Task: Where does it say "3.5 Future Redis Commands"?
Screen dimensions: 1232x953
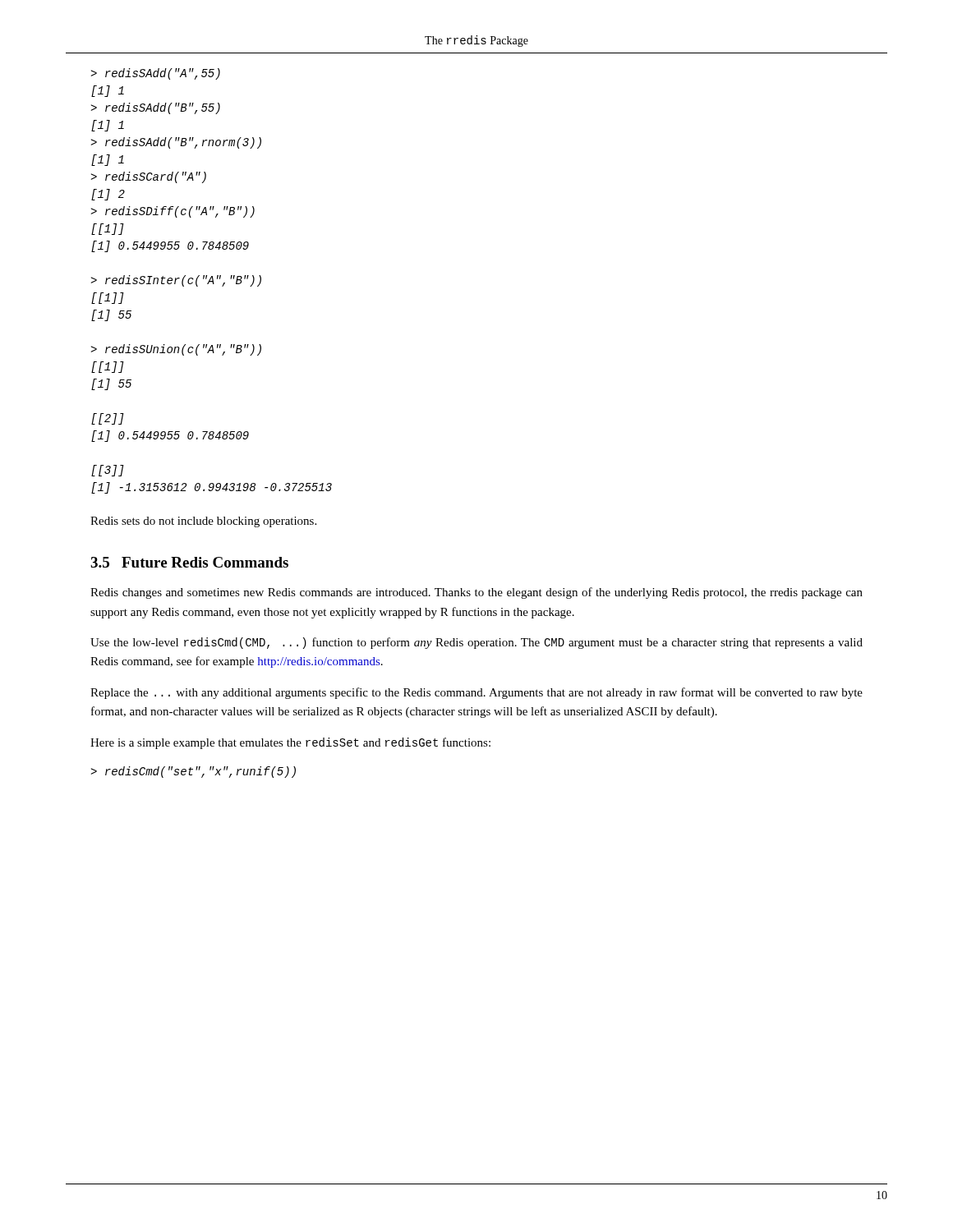Action: pos(190,562)
